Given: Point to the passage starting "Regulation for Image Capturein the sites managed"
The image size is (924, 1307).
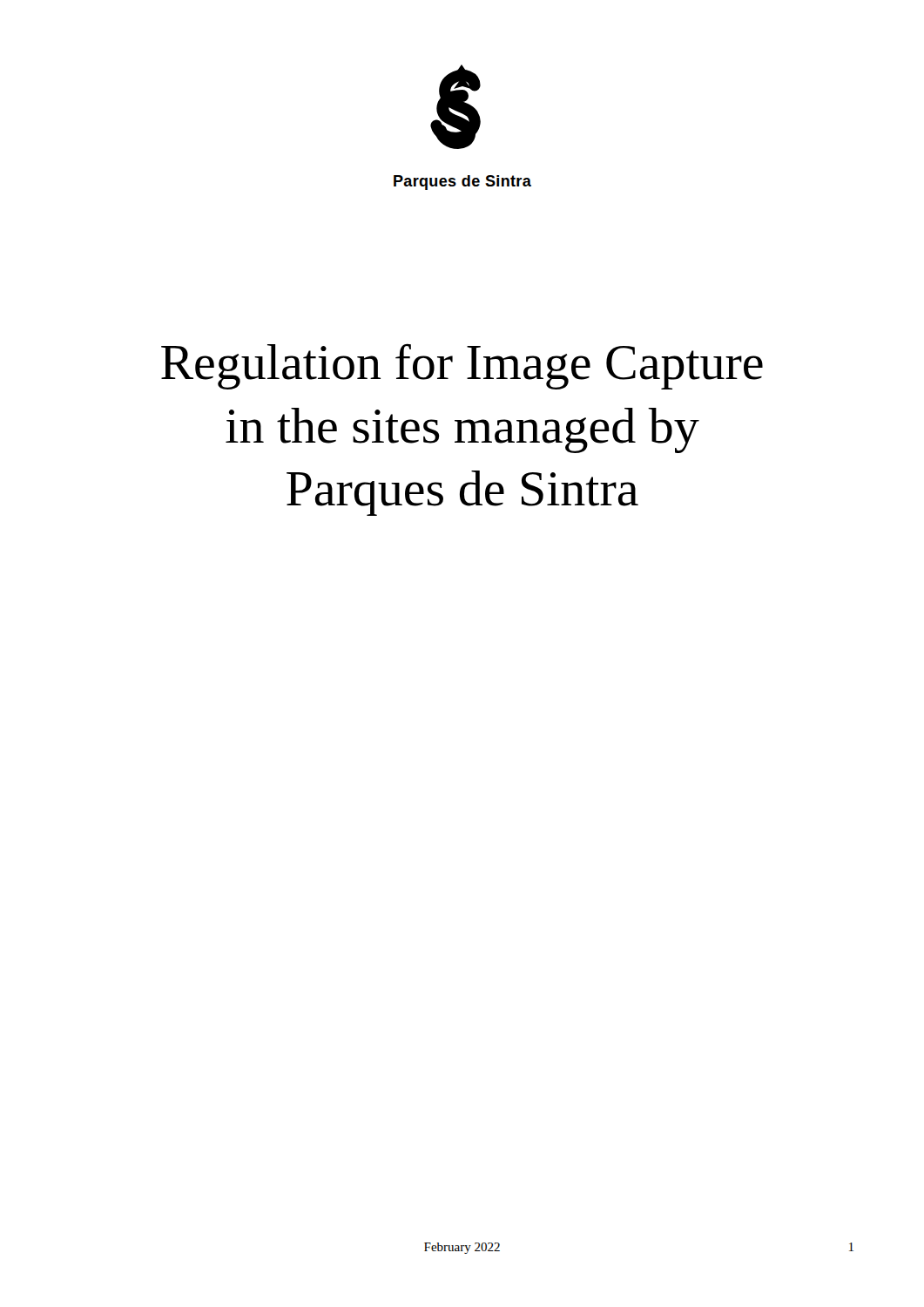Looking at the screenshot, I should click(x=462, y=426).
